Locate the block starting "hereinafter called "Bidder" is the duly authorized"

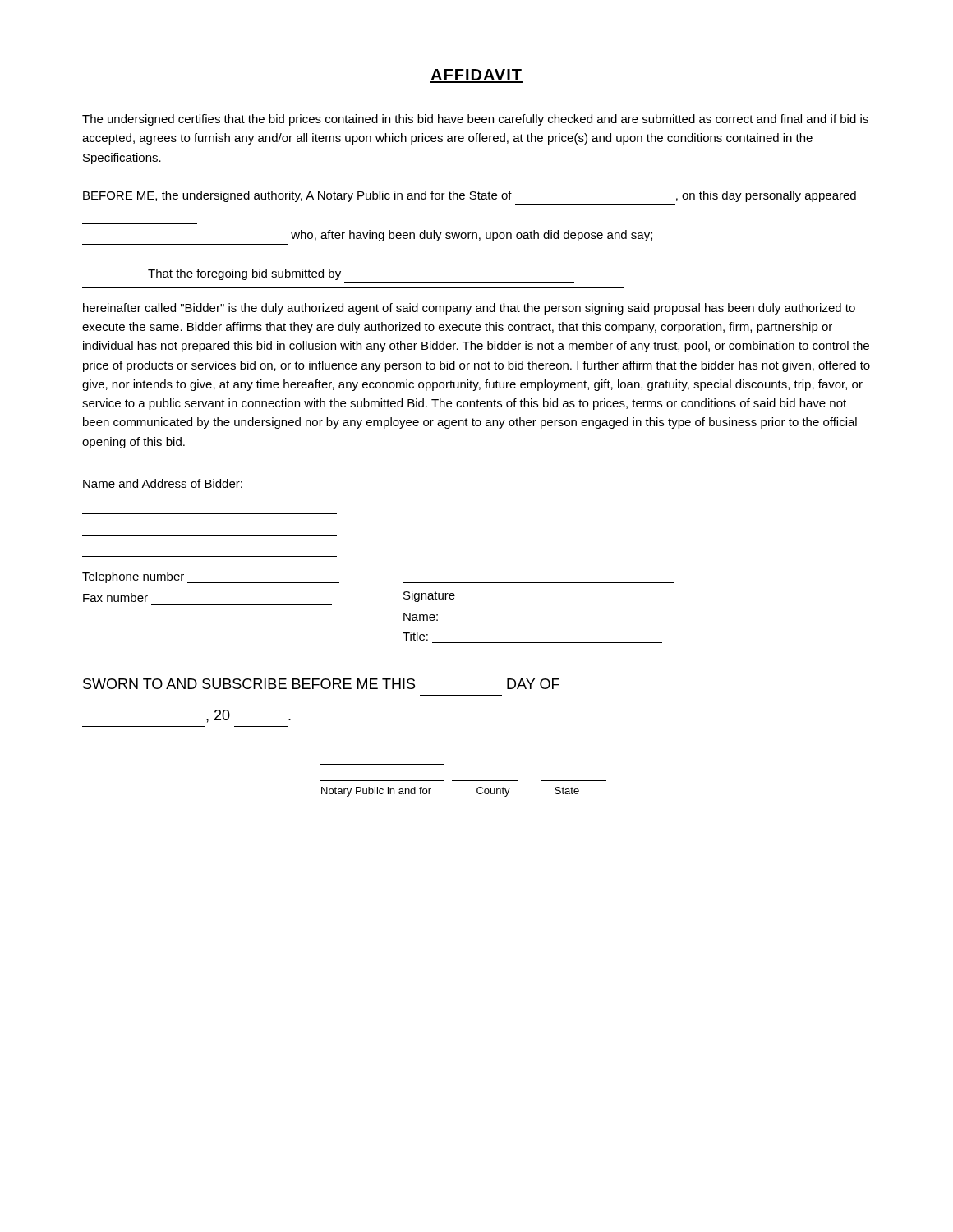[x=476, y=374]
